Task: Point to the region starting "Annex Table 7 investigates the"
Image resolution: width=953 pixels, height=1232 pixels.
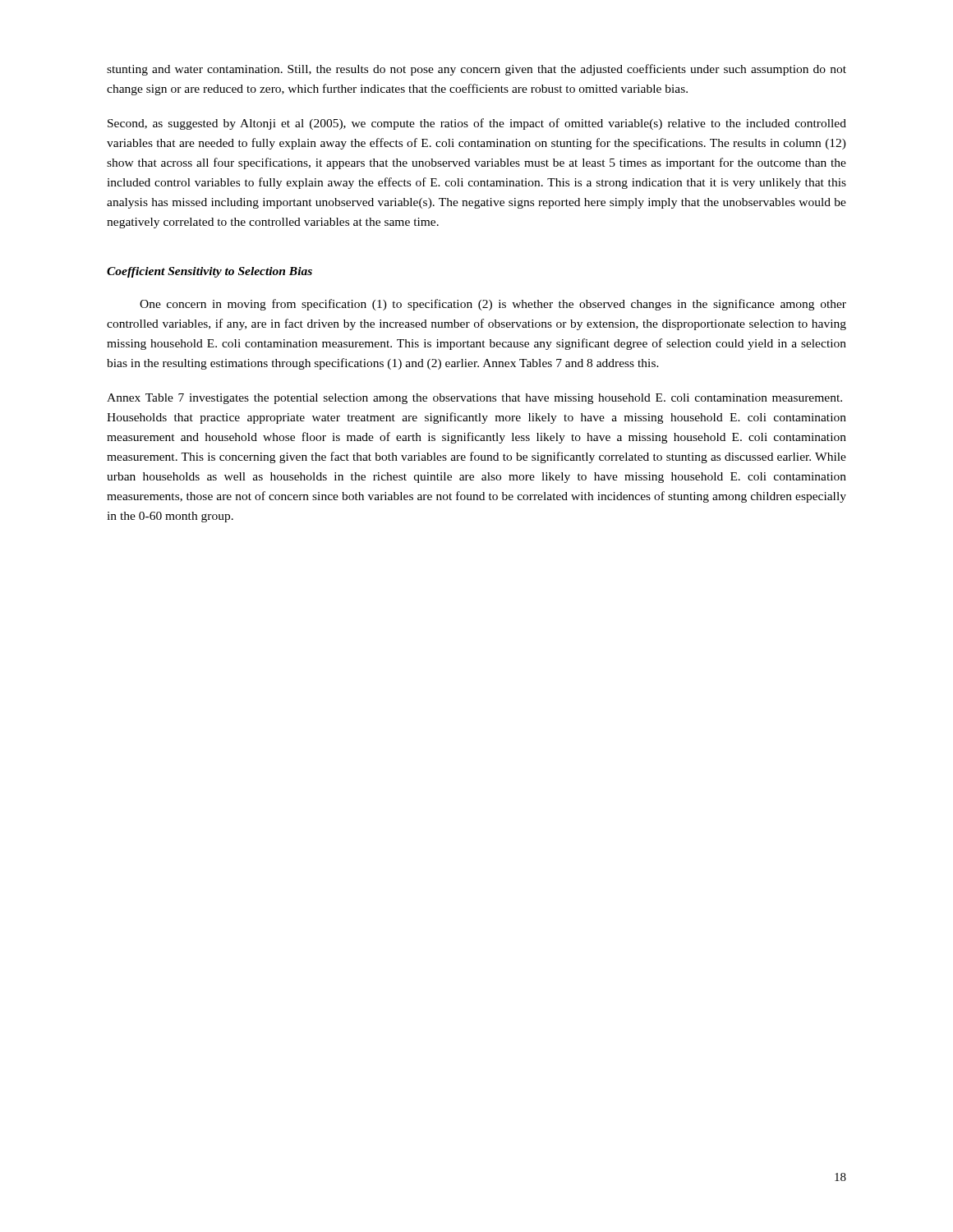Action: [x=476, y=456]
